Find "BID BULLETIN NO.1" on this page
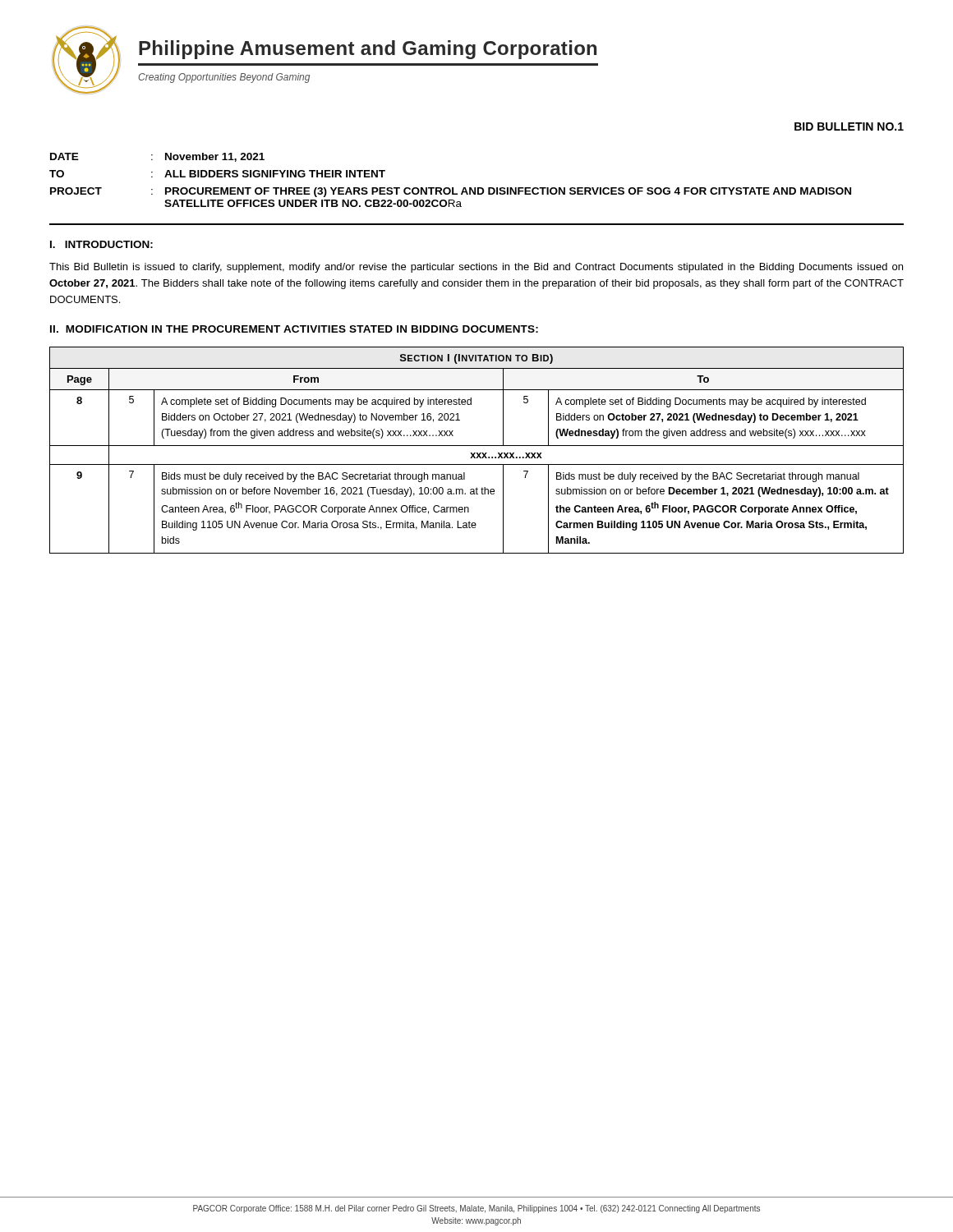This screenshot has width=953, height=1232. [849, 126]
